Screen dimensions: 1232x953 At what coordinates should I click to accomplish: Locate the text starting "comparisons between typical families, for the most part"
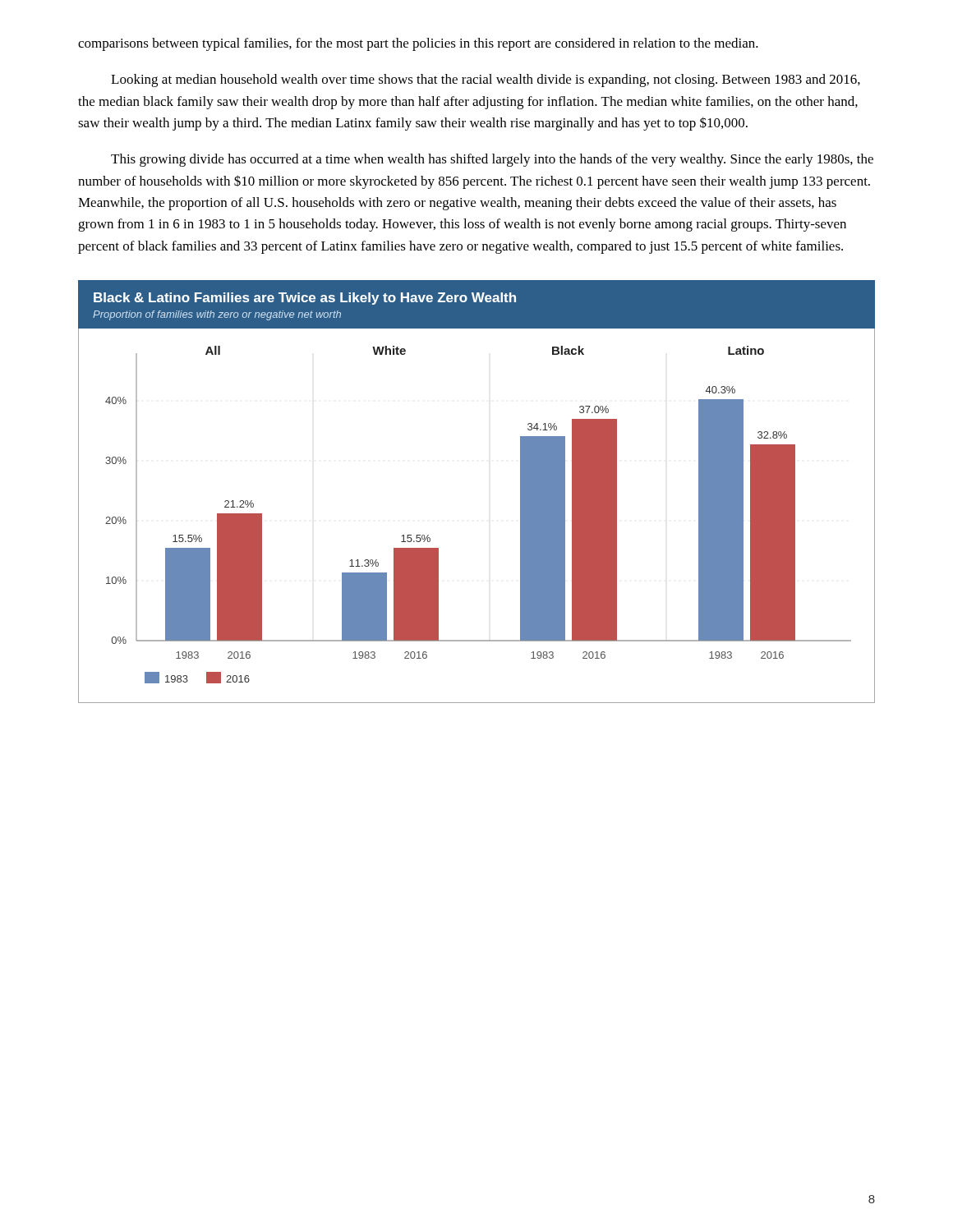pyautogui.click(x=418, y=43)
